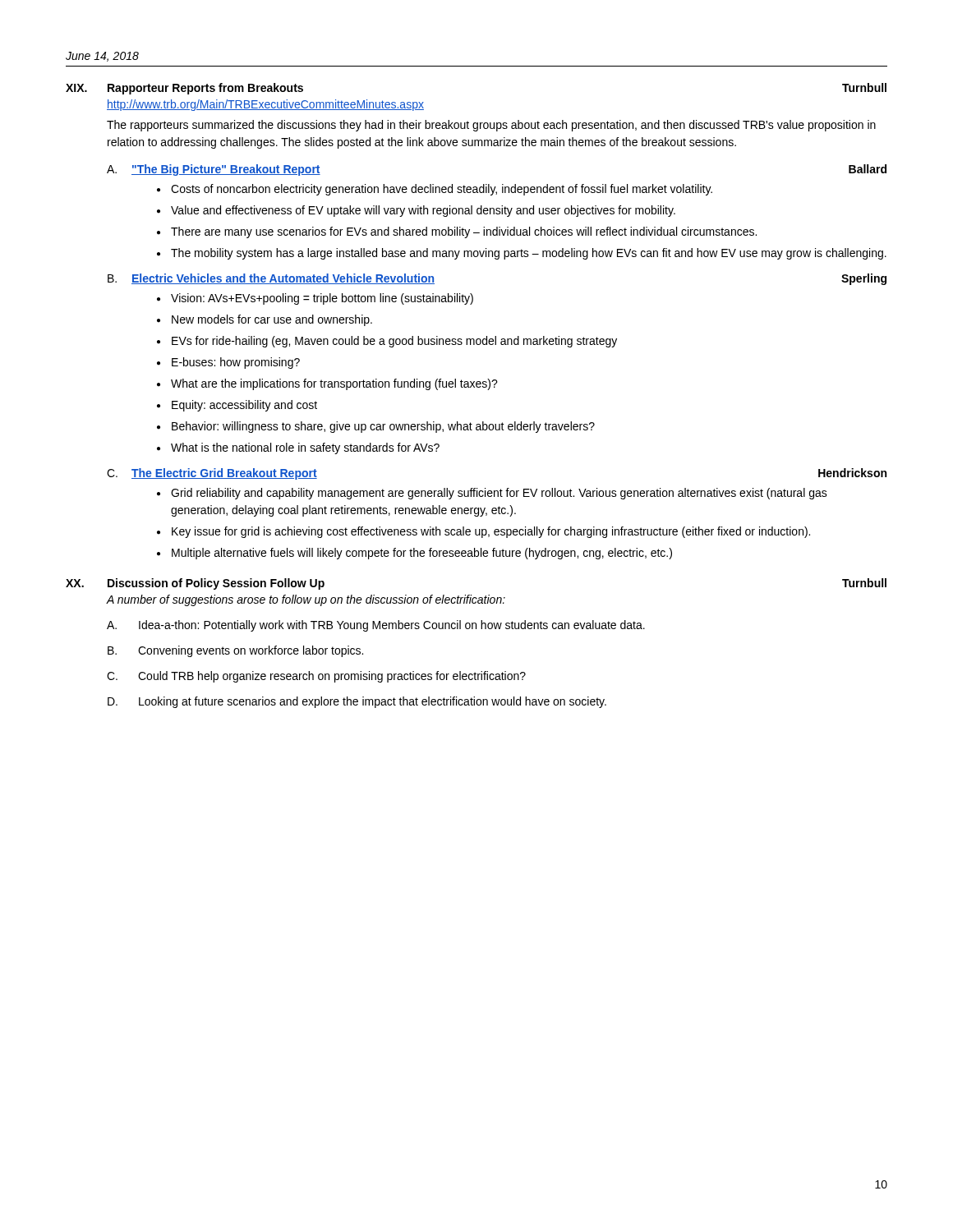Click the passage that begins "Key issue for grid is achieving"
Image resolution: width=953 pixels, height=1232 pixels.
tap(491, 531)
